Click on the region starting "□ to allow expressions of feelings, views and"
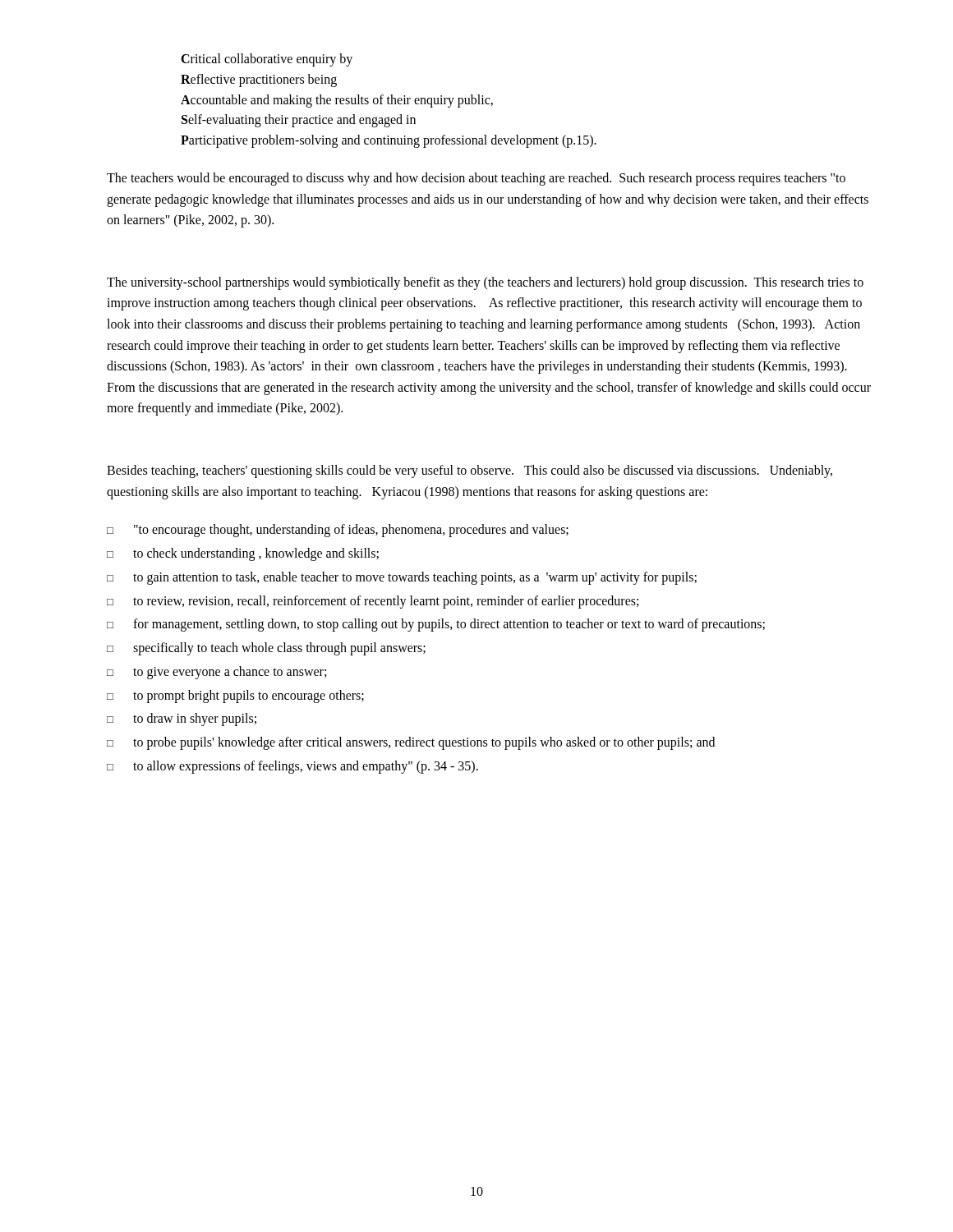953x1232 pixels. click(489, 767)
